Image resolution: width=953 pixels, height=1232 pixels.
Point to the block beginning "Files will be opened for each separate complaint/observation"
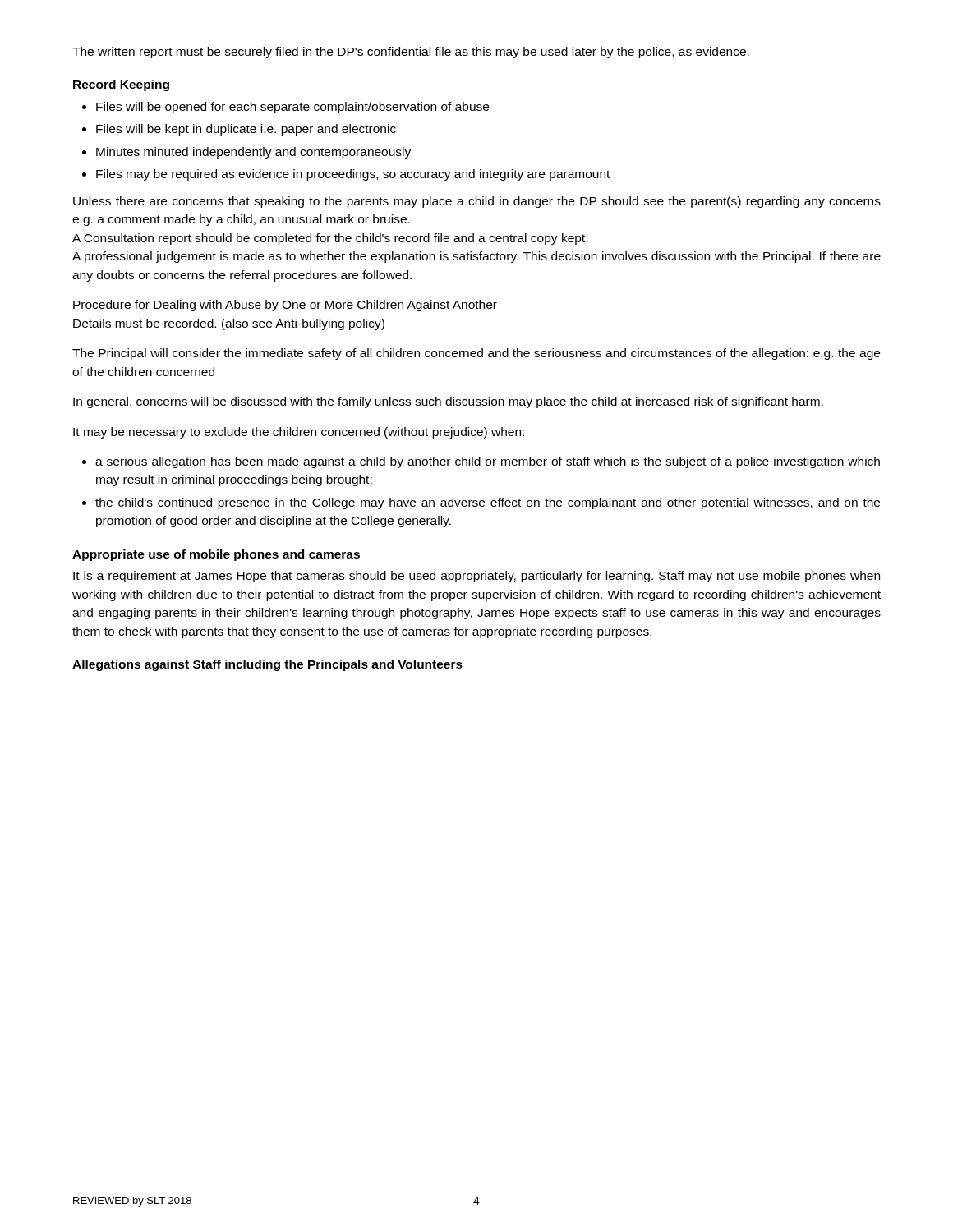(x=292, y=106)
